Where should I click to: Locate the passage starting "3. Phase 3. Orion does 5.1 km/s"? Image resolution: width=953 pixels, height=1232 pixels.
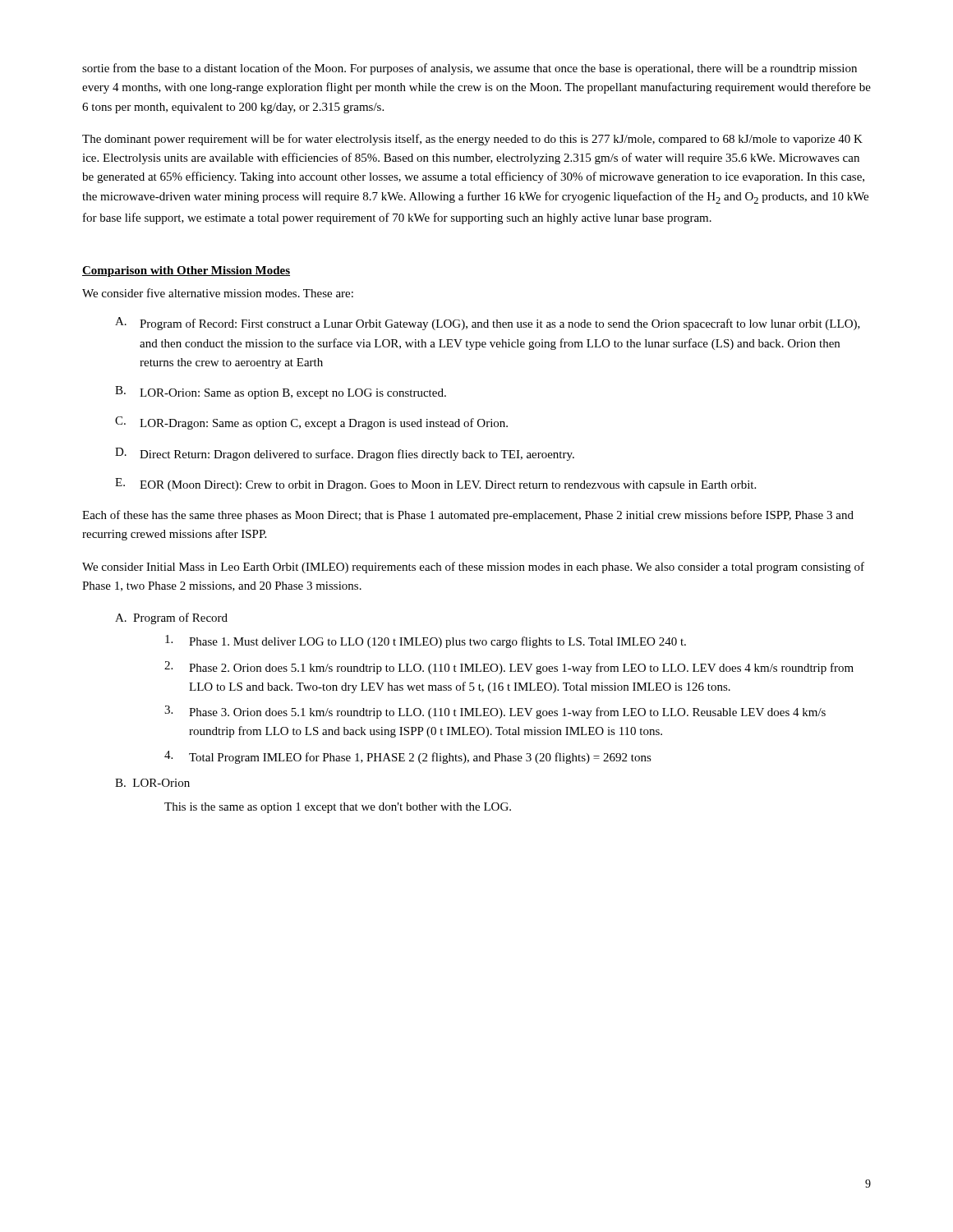tap(518, 722)
